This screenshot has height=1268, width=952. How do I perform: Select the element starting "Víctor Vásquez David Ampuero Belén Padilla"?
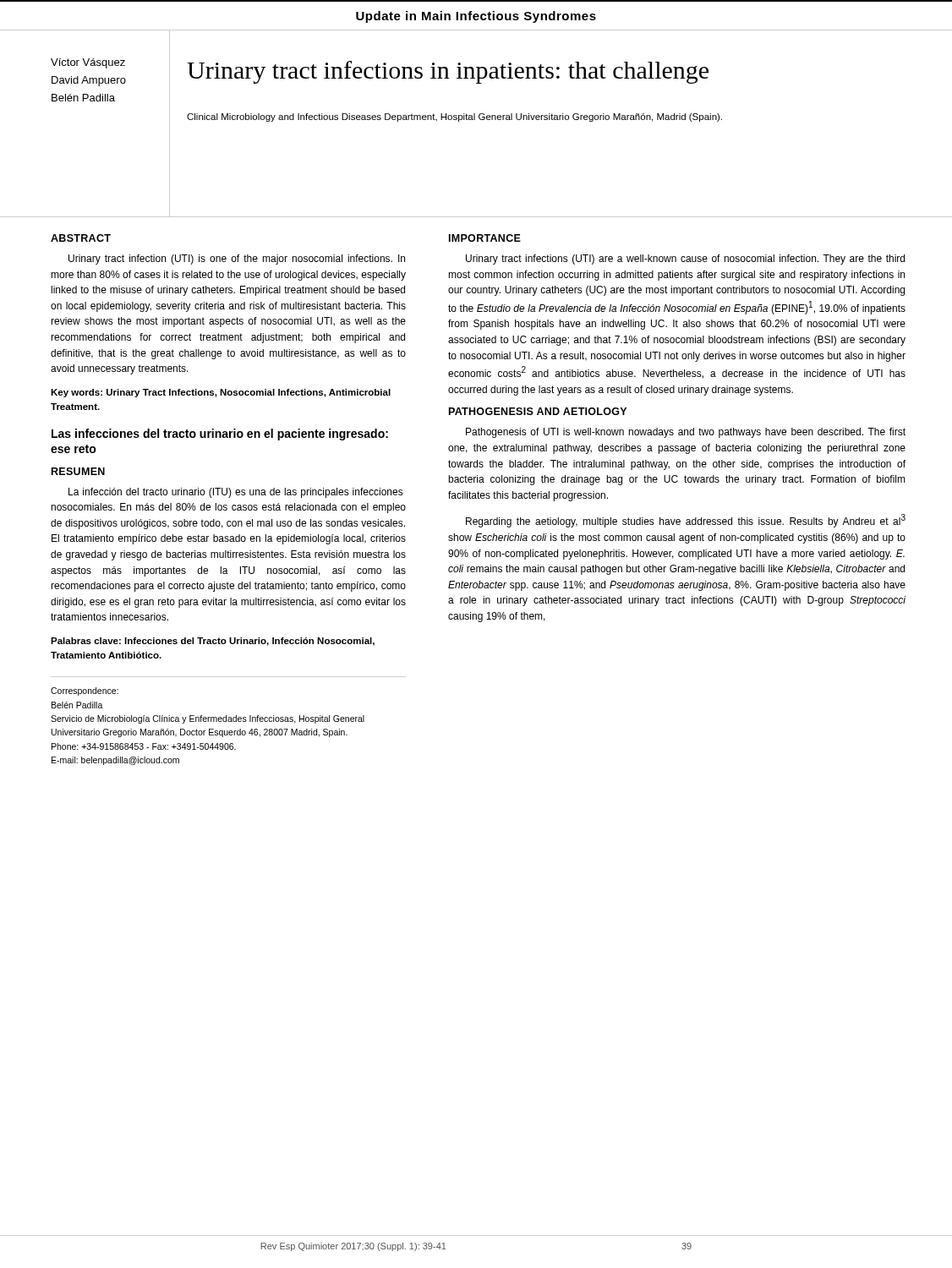(x=88, y=80)
